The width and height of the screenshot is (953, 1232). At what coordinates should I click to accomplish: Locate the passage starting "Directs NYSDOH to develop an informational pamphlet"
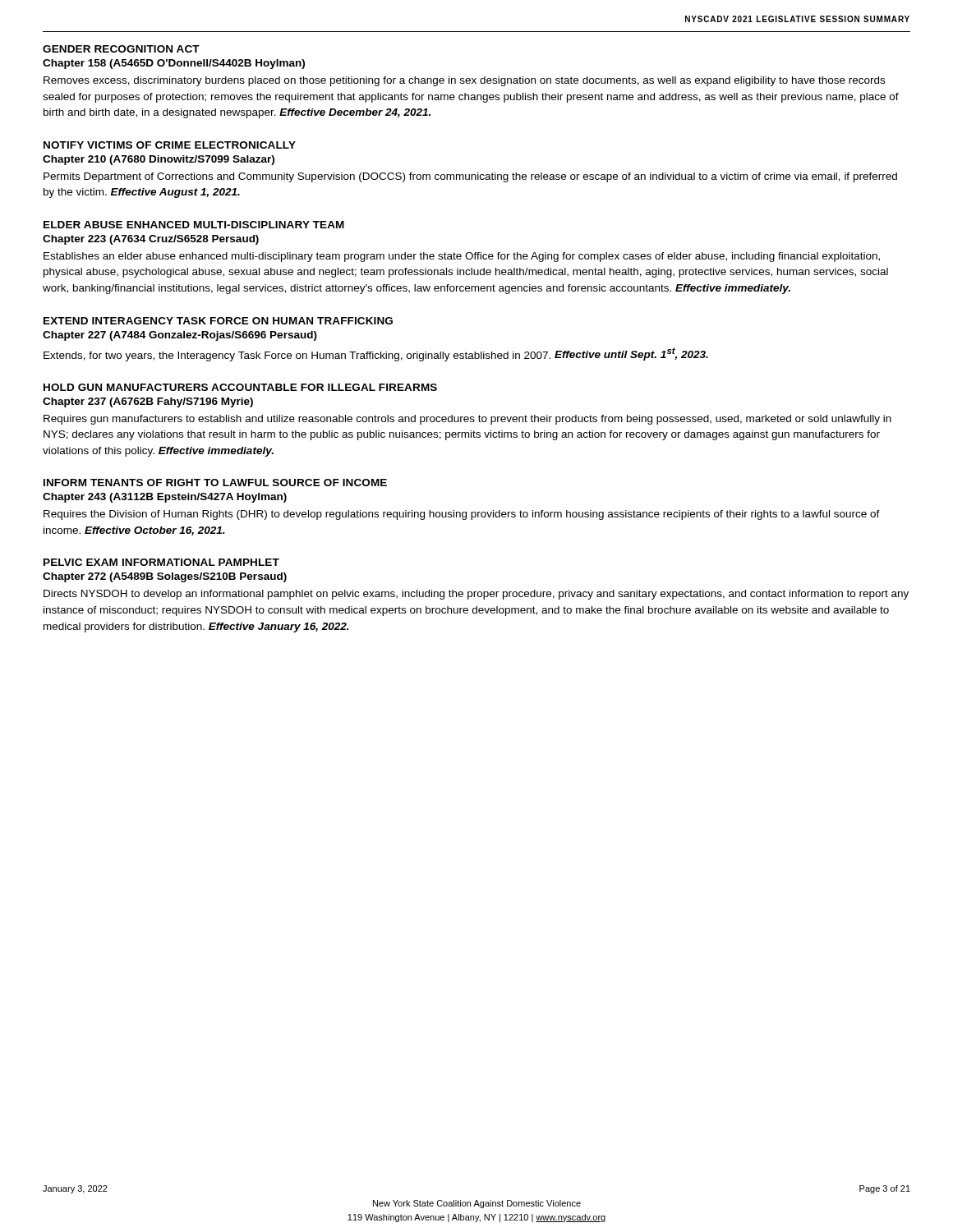point(476,610)
